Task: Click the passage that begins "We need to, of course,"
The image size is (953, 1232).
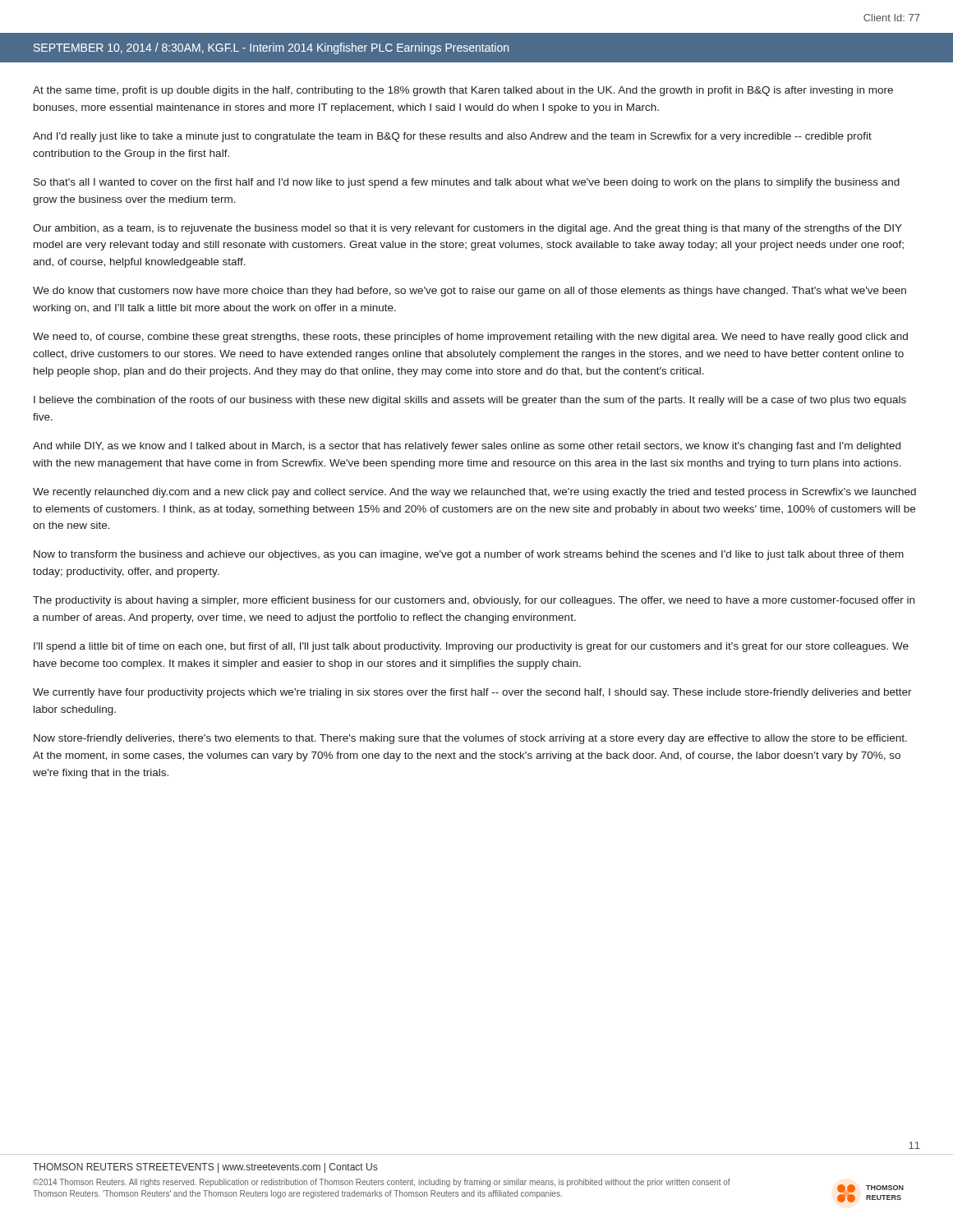Action: (471, 354)
